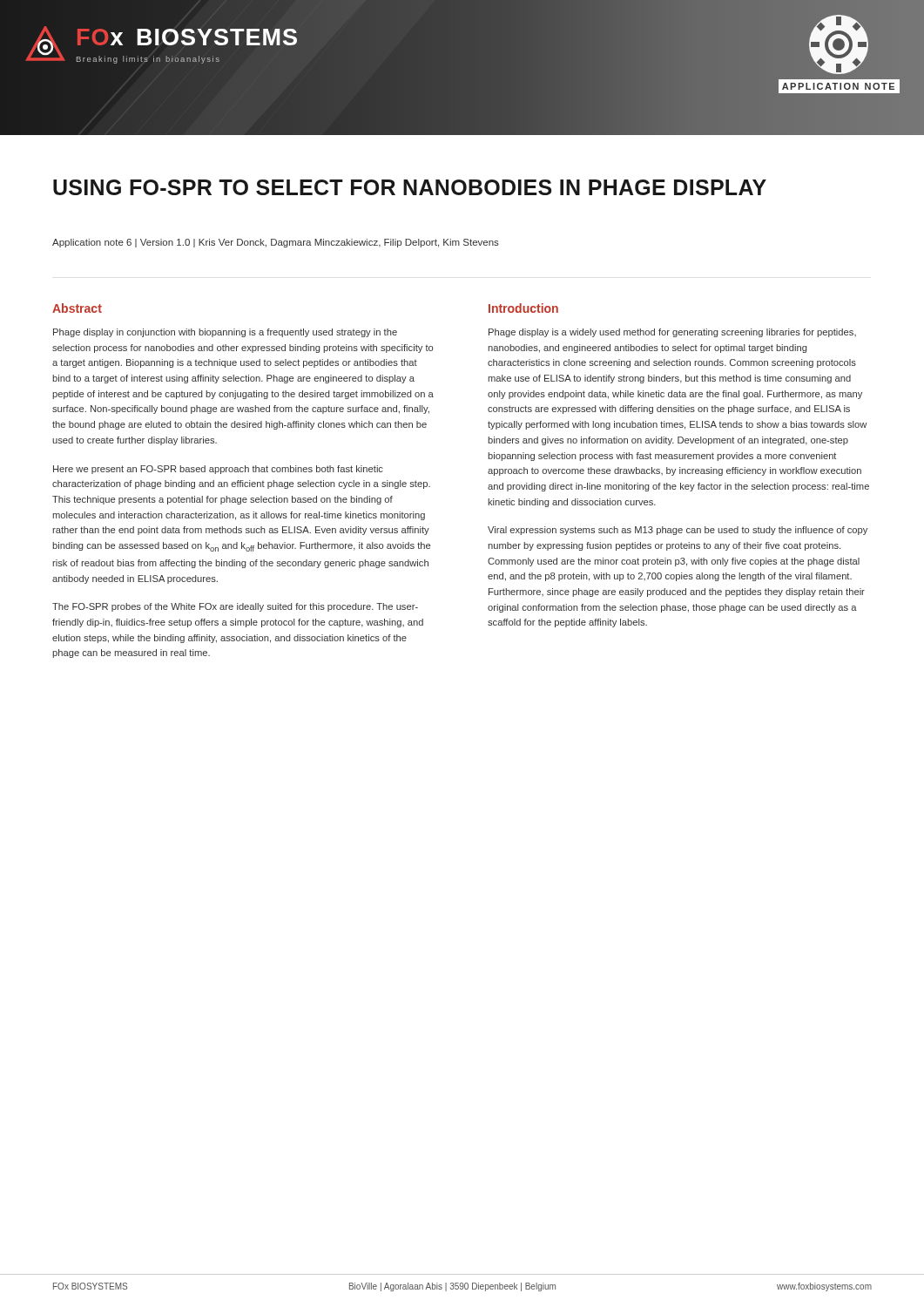Locate the text block starting "Phage display in"
Image resolution: width=924 pixels, height=1307 pixels.
point(243,386)
